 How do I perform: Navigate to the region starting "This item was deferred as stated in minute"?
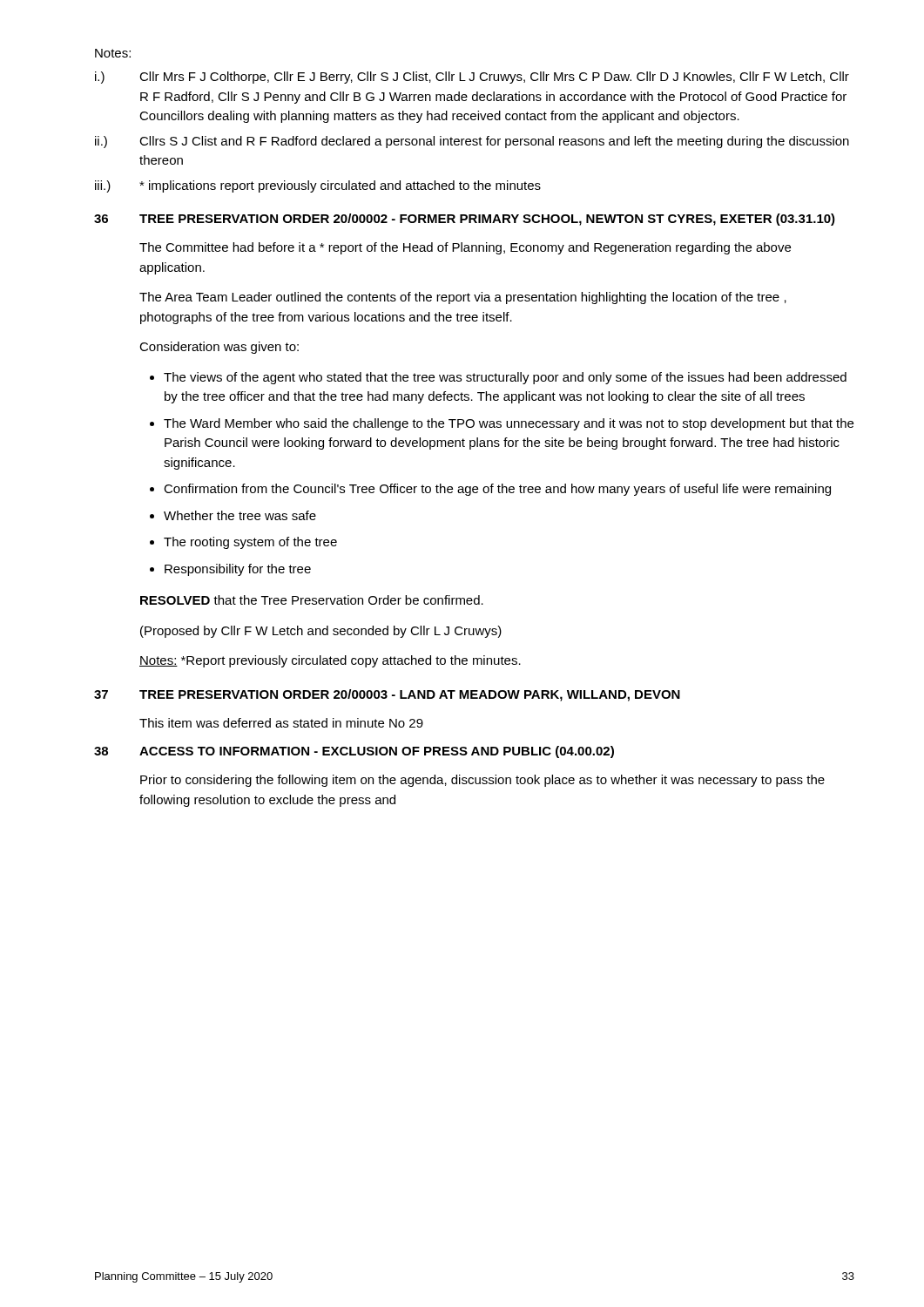coord(281,722)
